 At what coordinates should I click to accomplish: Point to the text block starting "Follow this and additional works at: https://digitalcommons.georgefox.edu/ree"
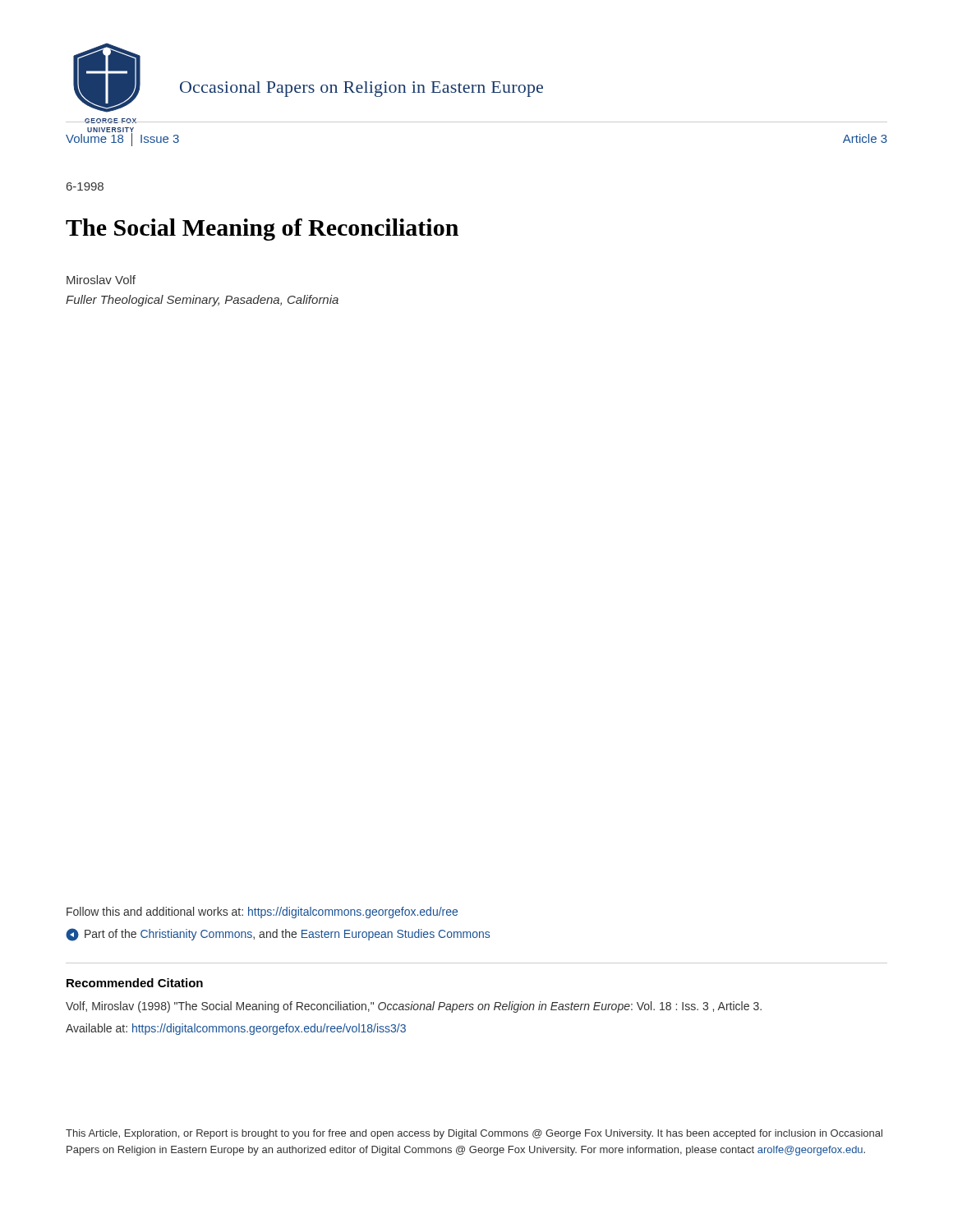(262, 913)
